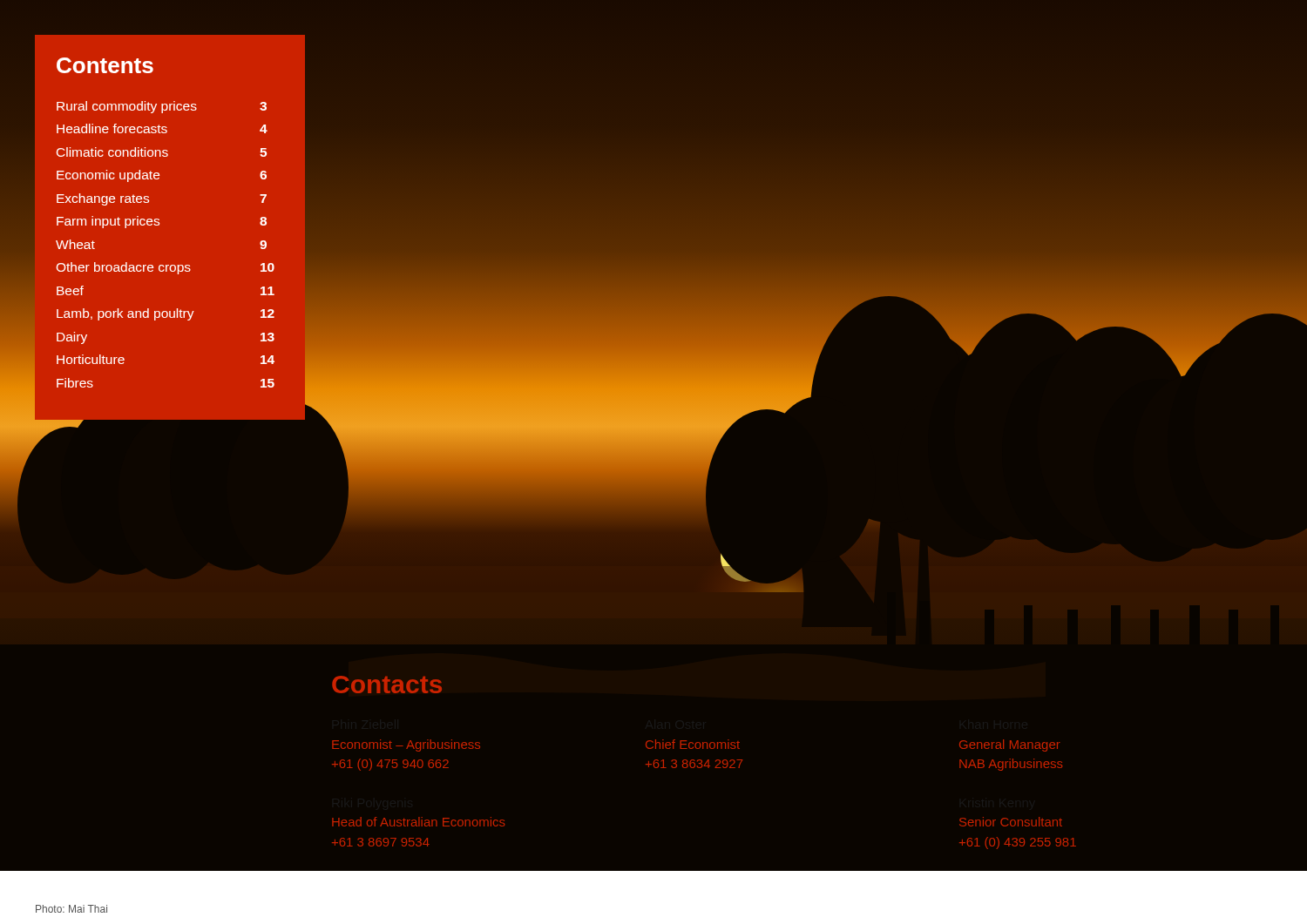This screenshot has height=924, width=1307.
Task: Locate the element starting "Phin Ziebell Economist – Agribusiness +61"
Action: click(x=406, y=745)
